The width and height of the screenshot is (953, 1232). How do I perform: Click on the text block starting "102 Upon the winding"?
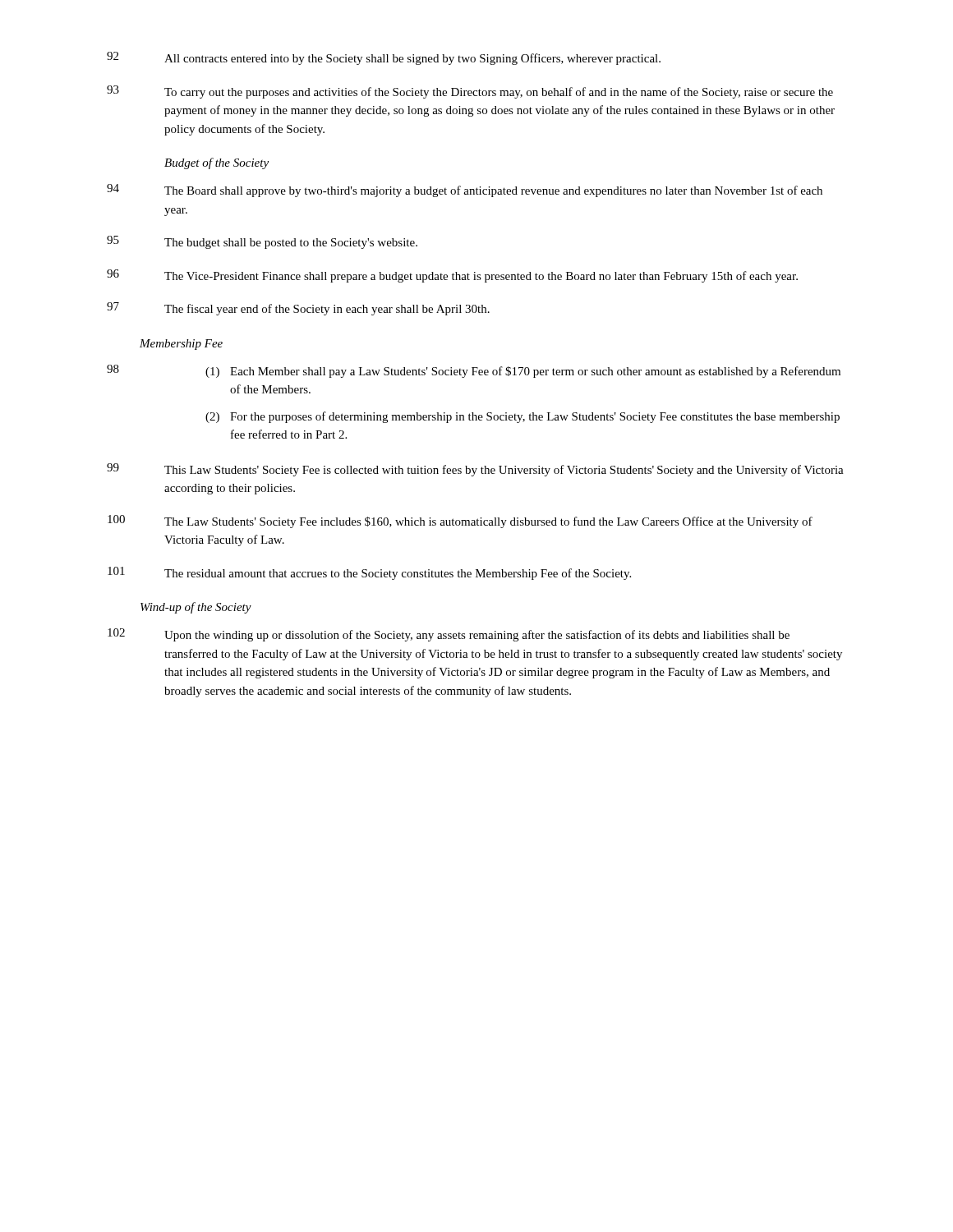click(x=476, y=663)
